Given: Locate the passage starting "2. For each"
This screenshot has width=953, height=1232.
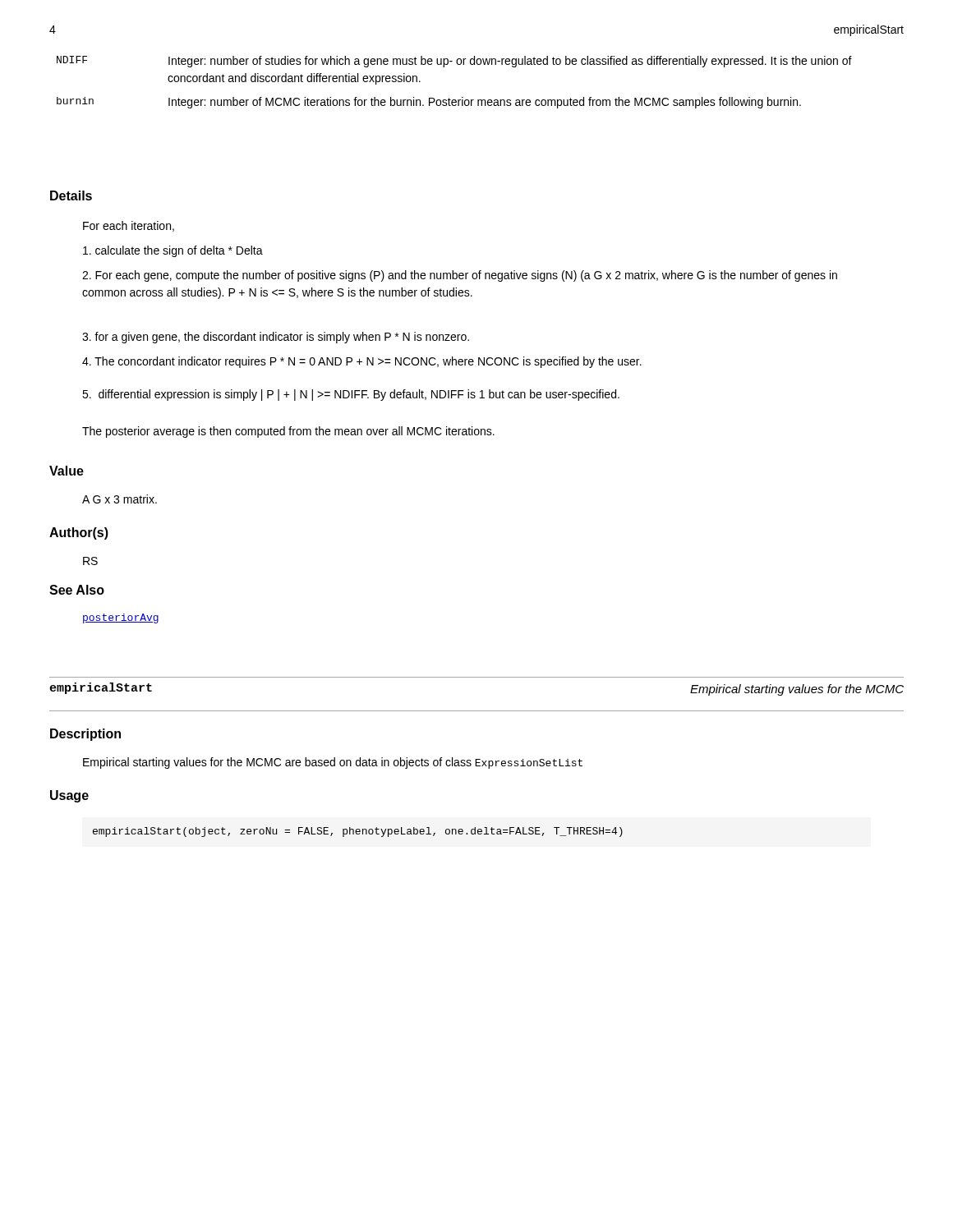Looking at the screenshot, I should pos(460,284).
